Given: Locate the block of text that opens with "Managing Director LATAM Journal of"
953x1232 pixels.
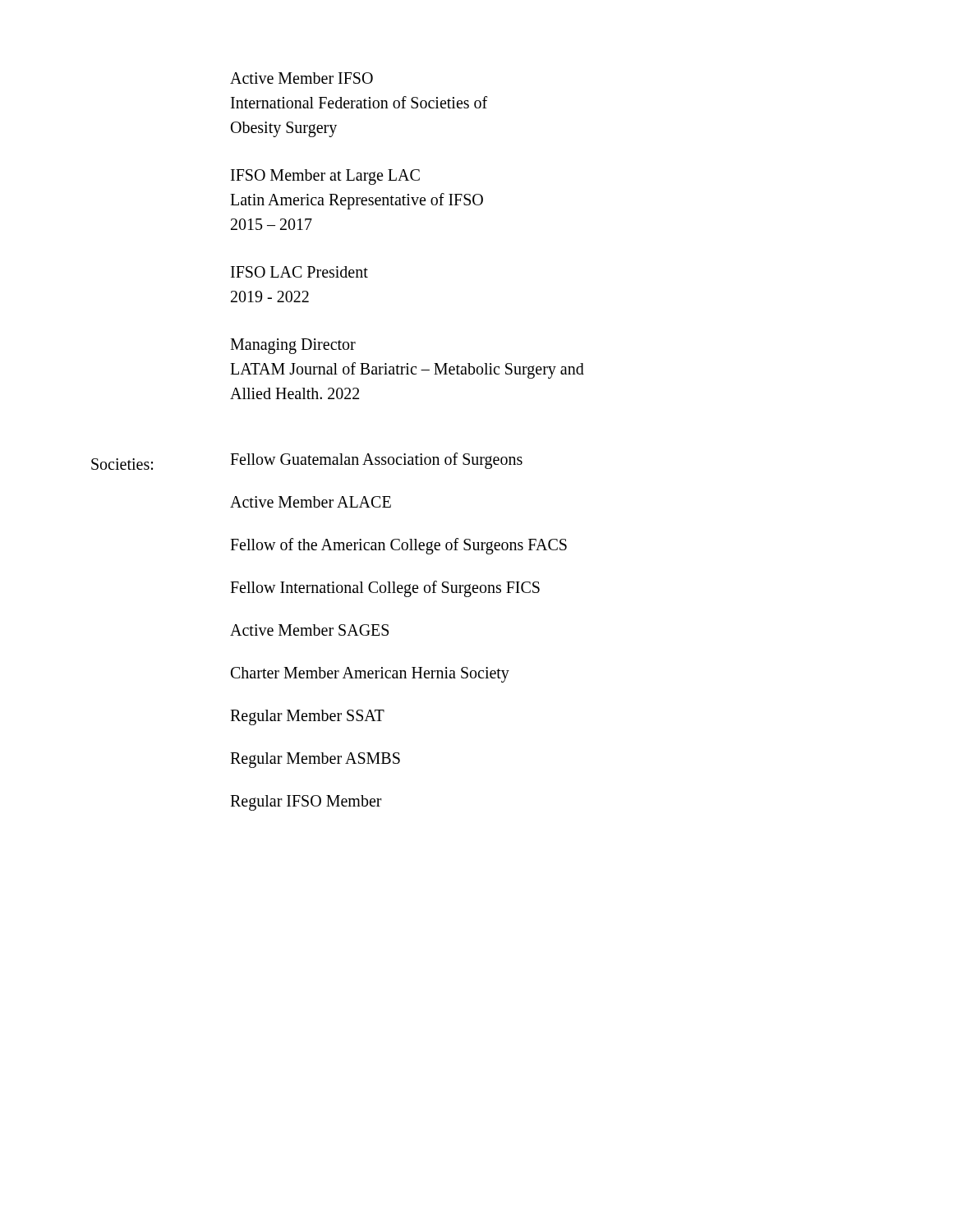Looking at the screenshot, I should (407, 369).
